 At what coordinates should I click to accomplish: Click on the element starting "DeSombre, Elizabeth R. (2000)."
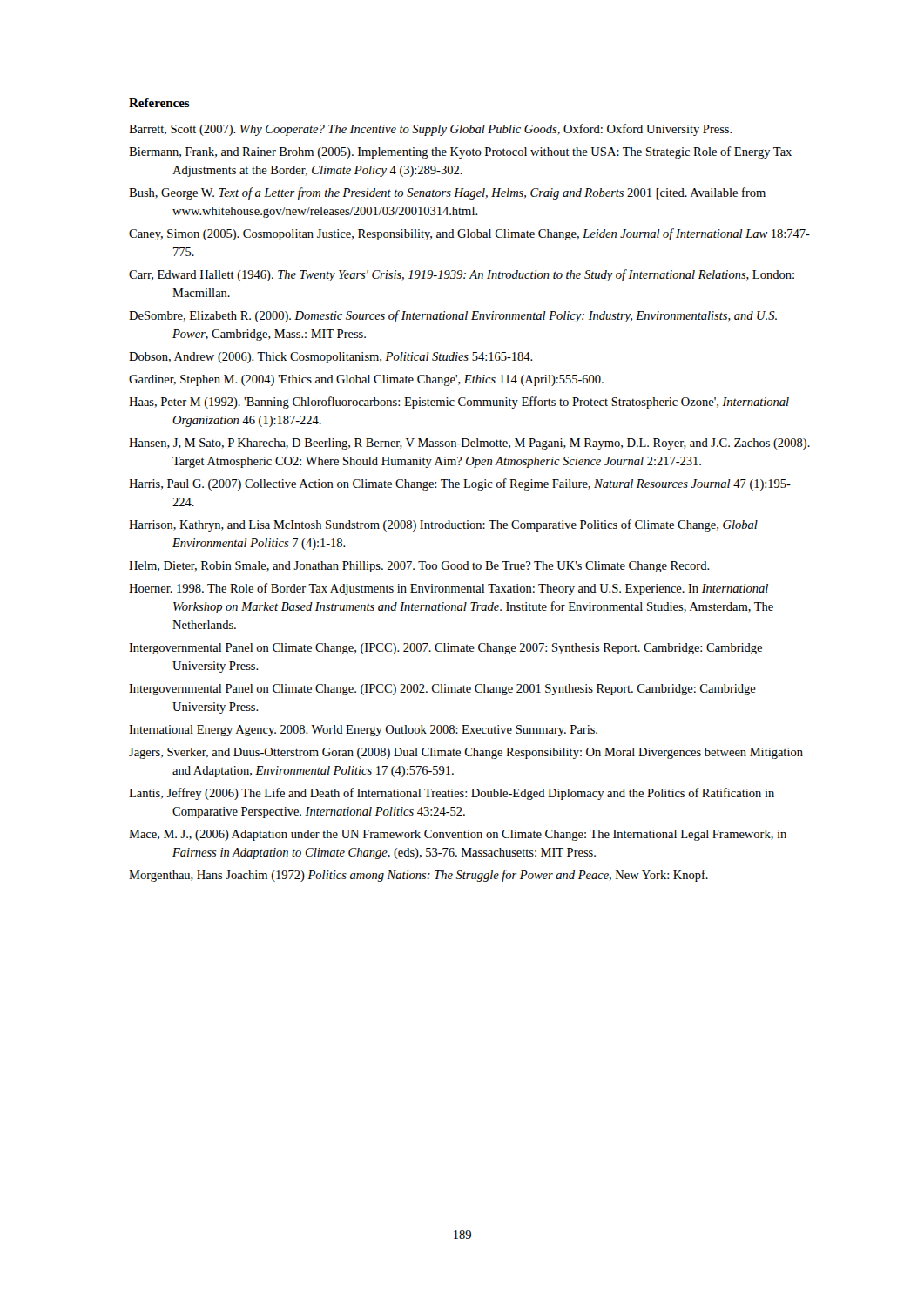coord(453,324)
